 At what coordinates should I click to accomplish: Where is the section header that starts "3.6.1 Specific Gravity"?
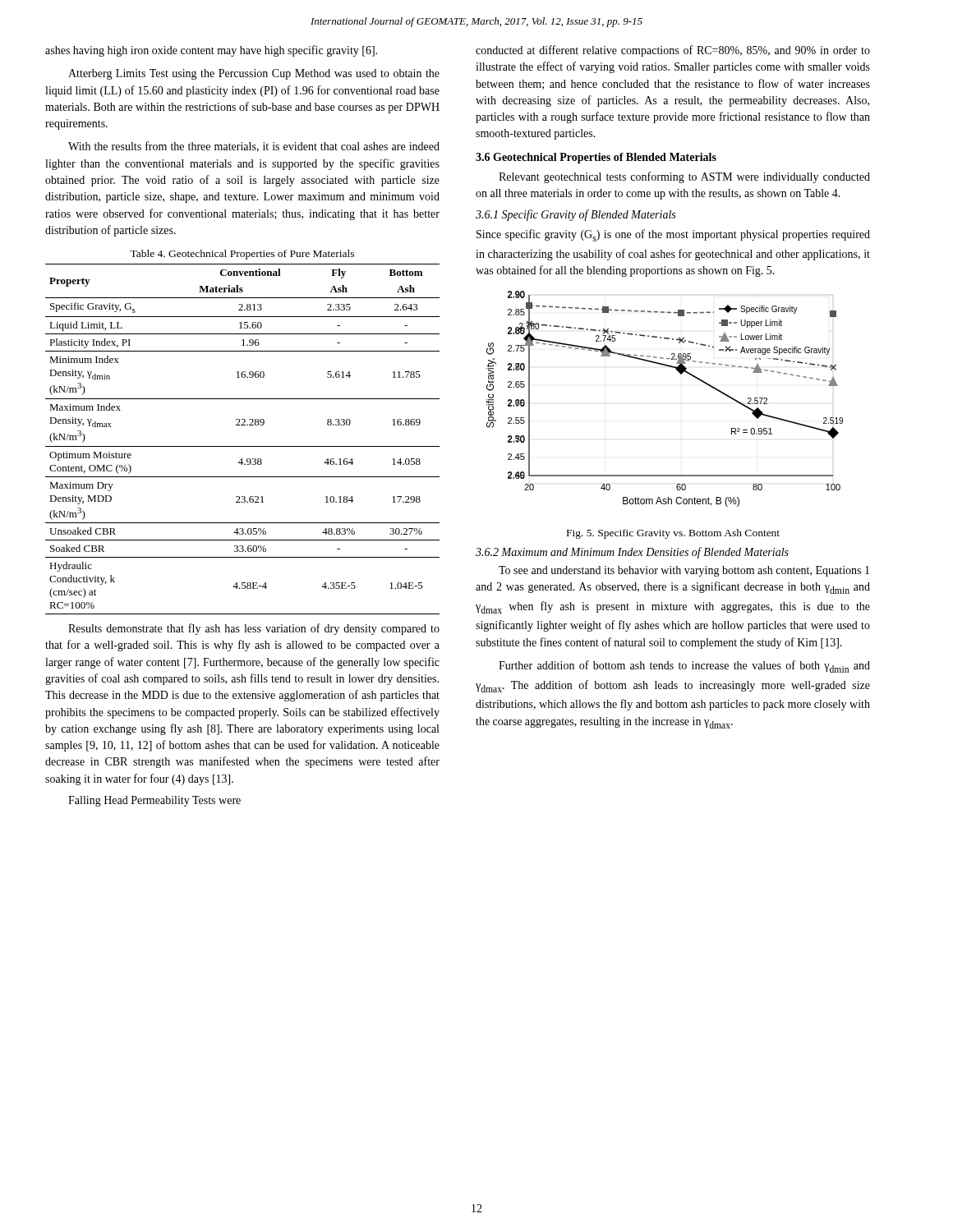(576, 215)
